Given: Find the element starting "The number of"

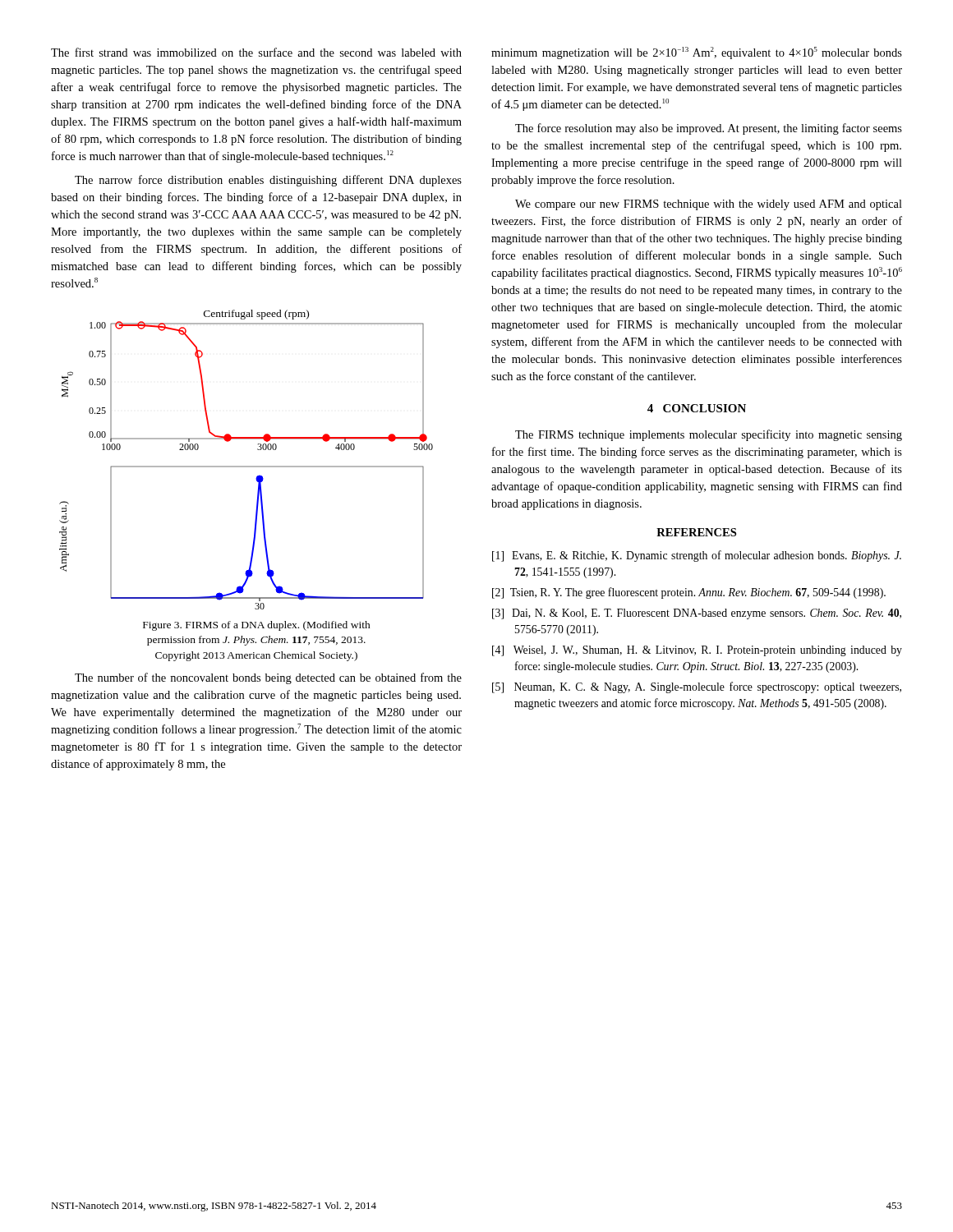Looking at the screenshot, I should point(256,721).
